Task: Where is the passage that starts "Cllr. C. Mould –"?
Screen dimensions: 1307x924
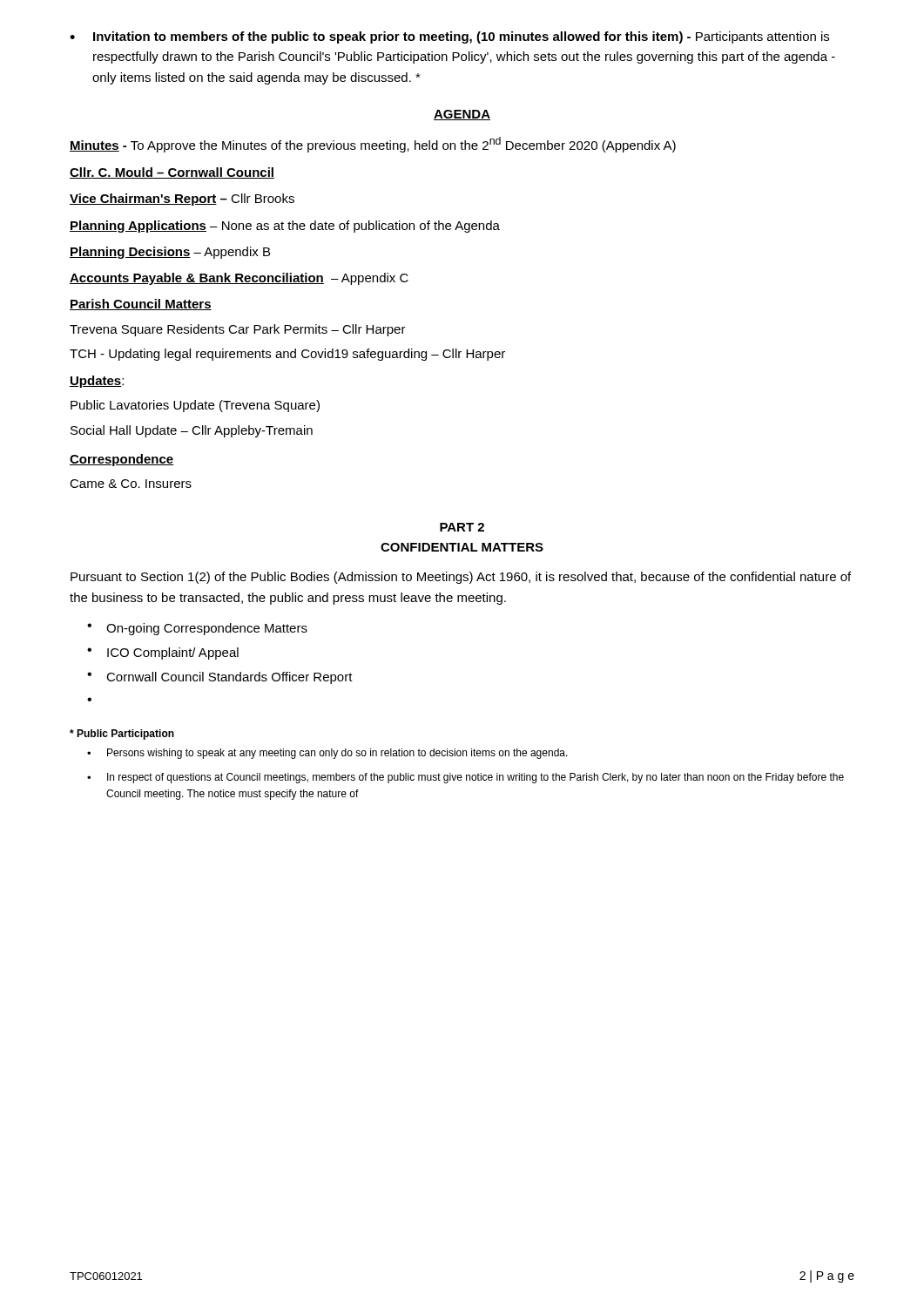Action: point(172,172)
